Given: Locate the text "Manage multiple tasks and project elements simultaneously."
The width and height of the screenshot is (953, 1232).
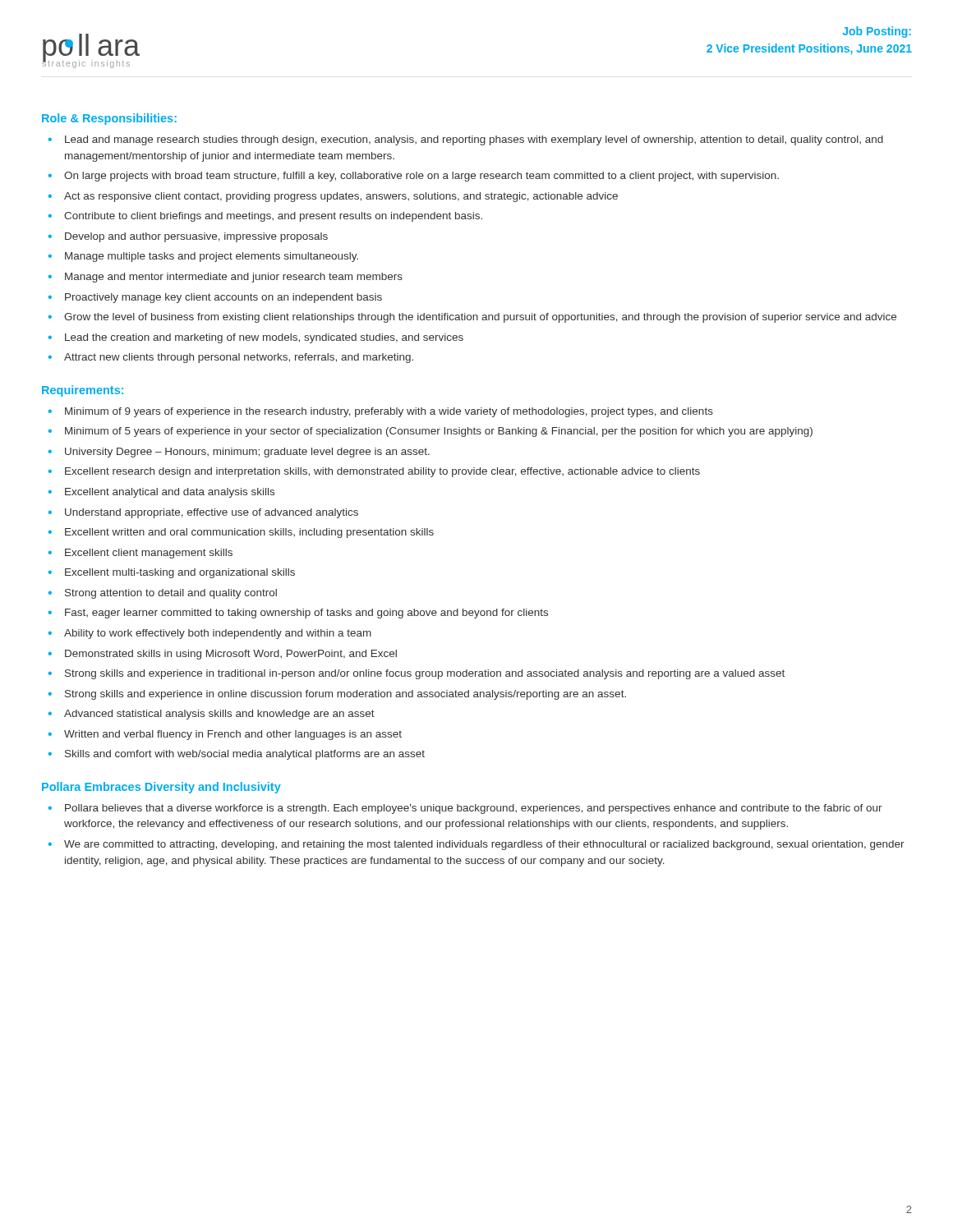Looking at the screenshot, I should (212, 256).
